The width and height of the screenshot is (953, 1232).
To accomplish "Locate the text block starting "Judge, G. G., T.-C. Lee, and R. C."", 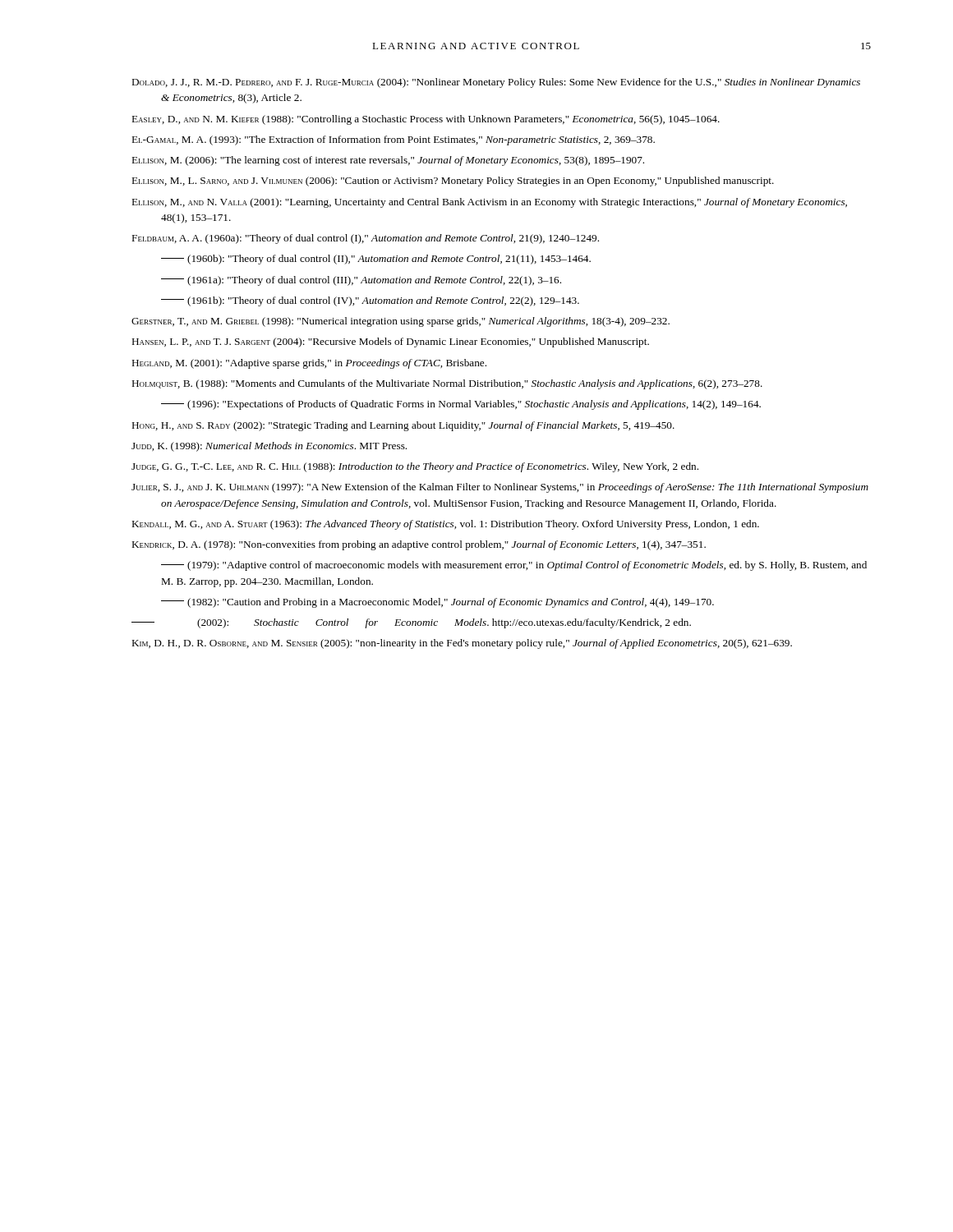I will tap(415, 466).
